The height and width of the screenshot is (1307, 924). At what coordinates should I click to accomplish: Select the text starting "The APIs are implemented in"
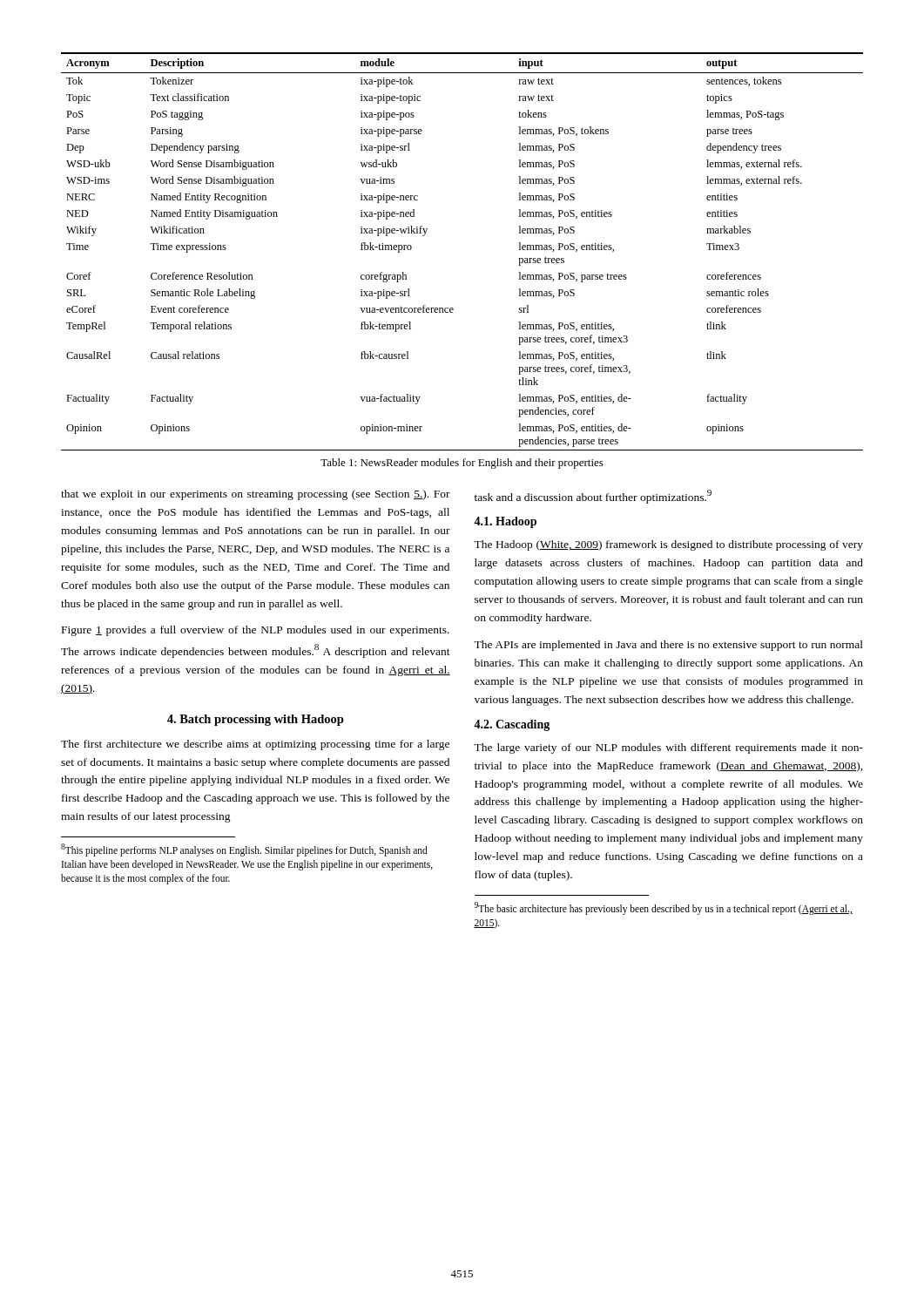(x=669, y=672)
